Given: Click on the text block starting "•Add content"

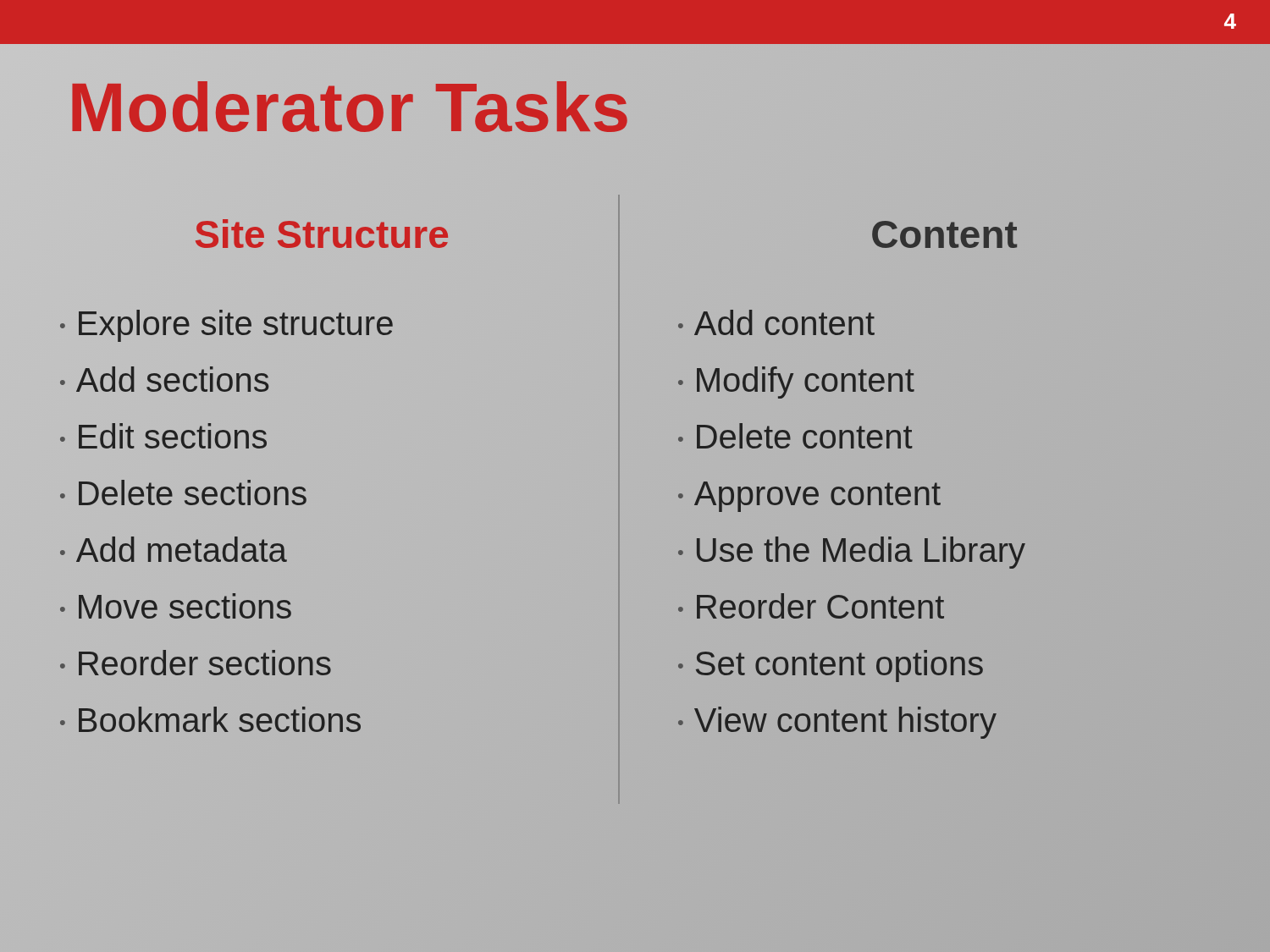Looking at the screenshot, I should pyautogui.click(x=776, y=323).
